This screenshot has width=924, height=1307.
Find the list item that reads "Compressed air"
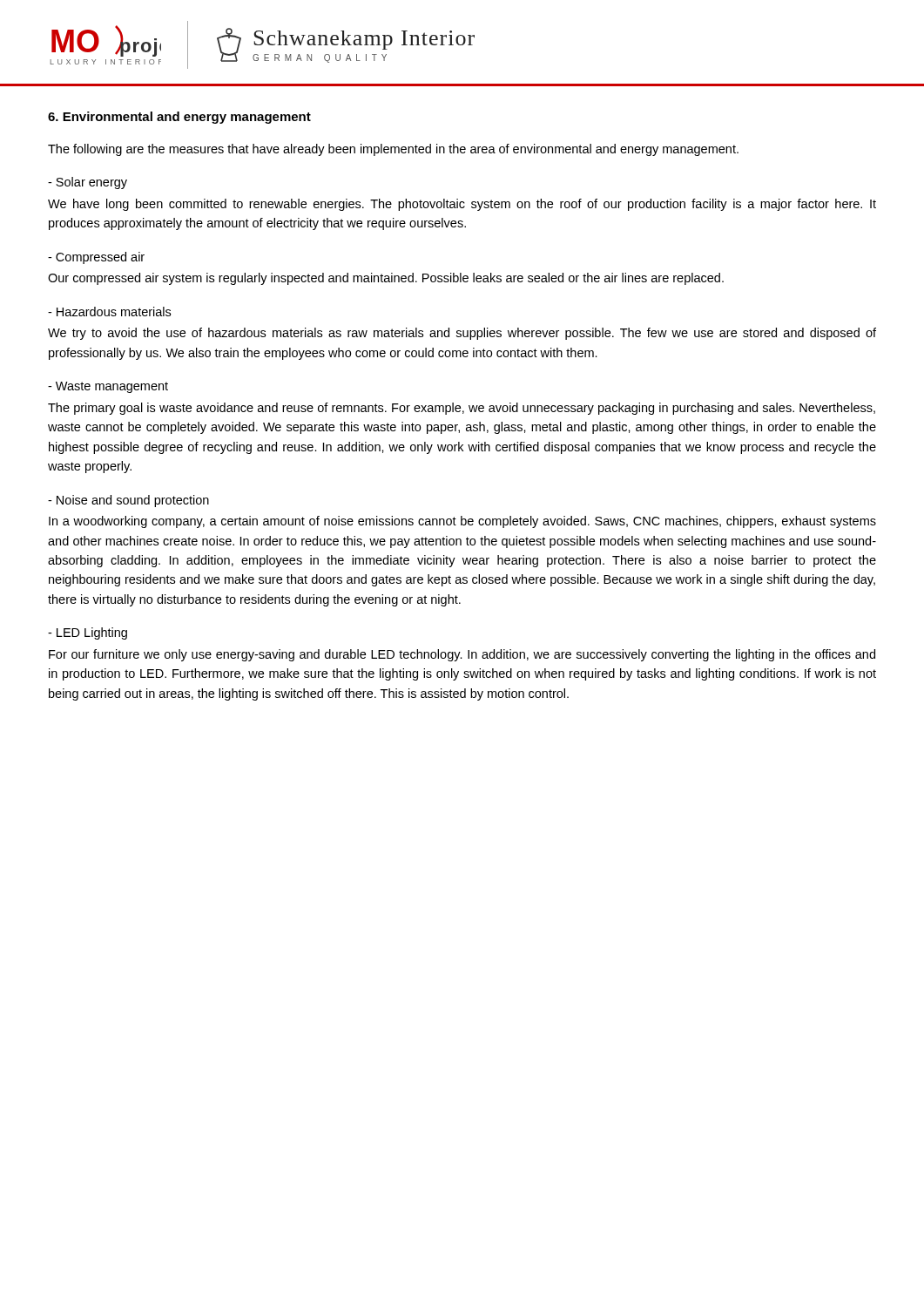point(96,257)
